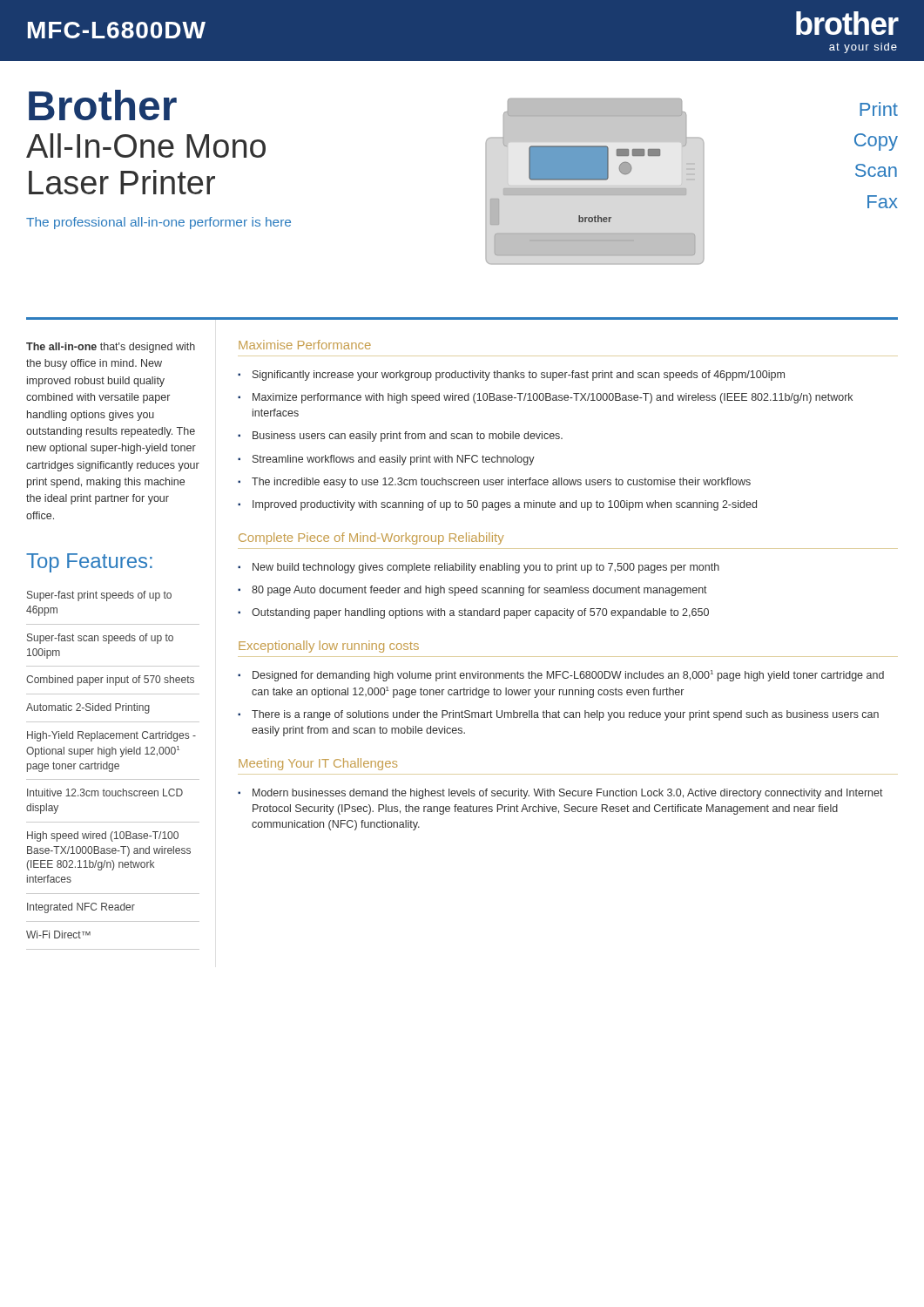Find the passage starting "Combined paper input of 570 sheets"

pos(110,680)
